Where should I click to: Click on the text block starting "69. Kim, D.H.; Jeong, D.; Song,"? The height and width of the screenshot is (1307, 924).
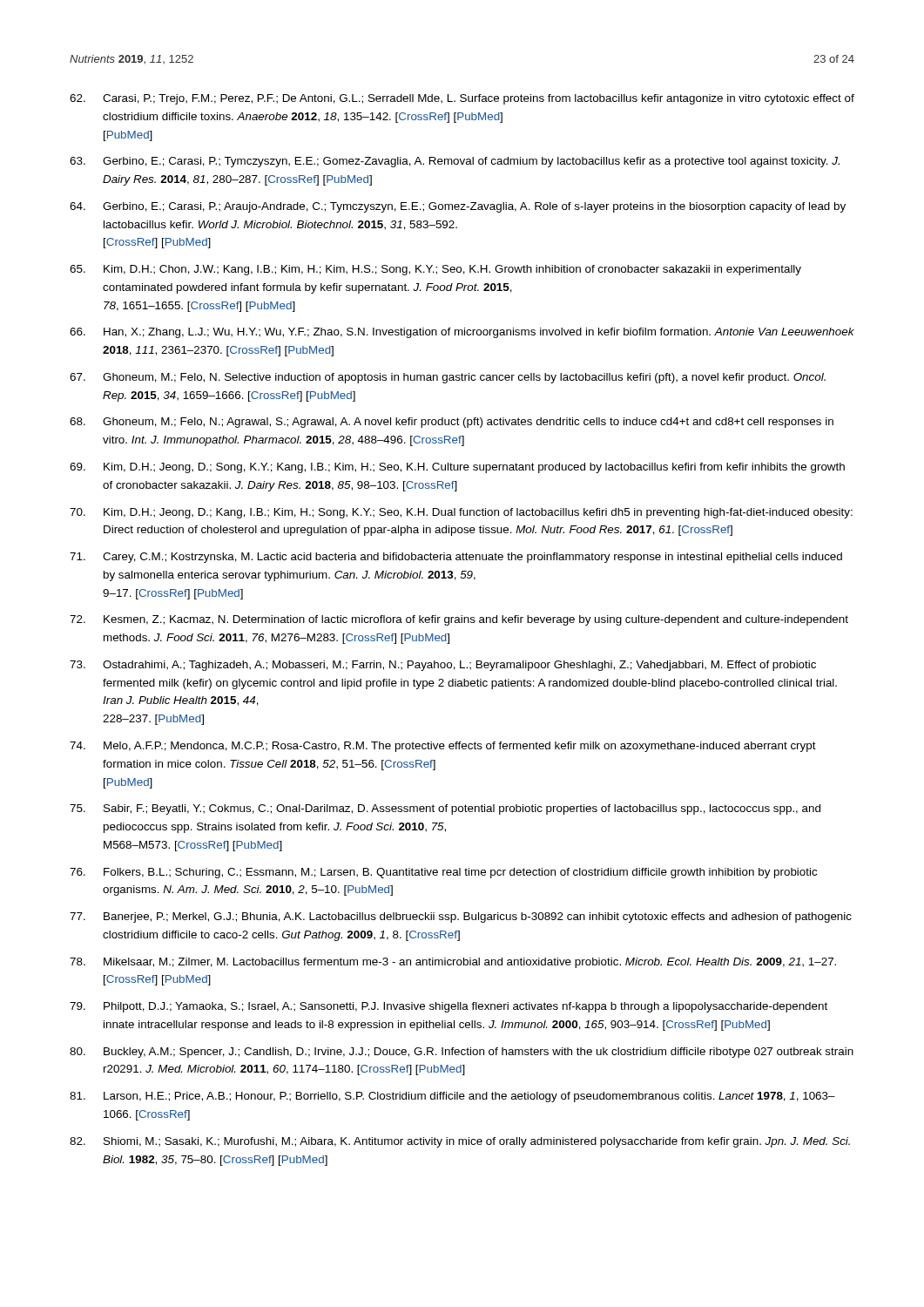(462, 476)
